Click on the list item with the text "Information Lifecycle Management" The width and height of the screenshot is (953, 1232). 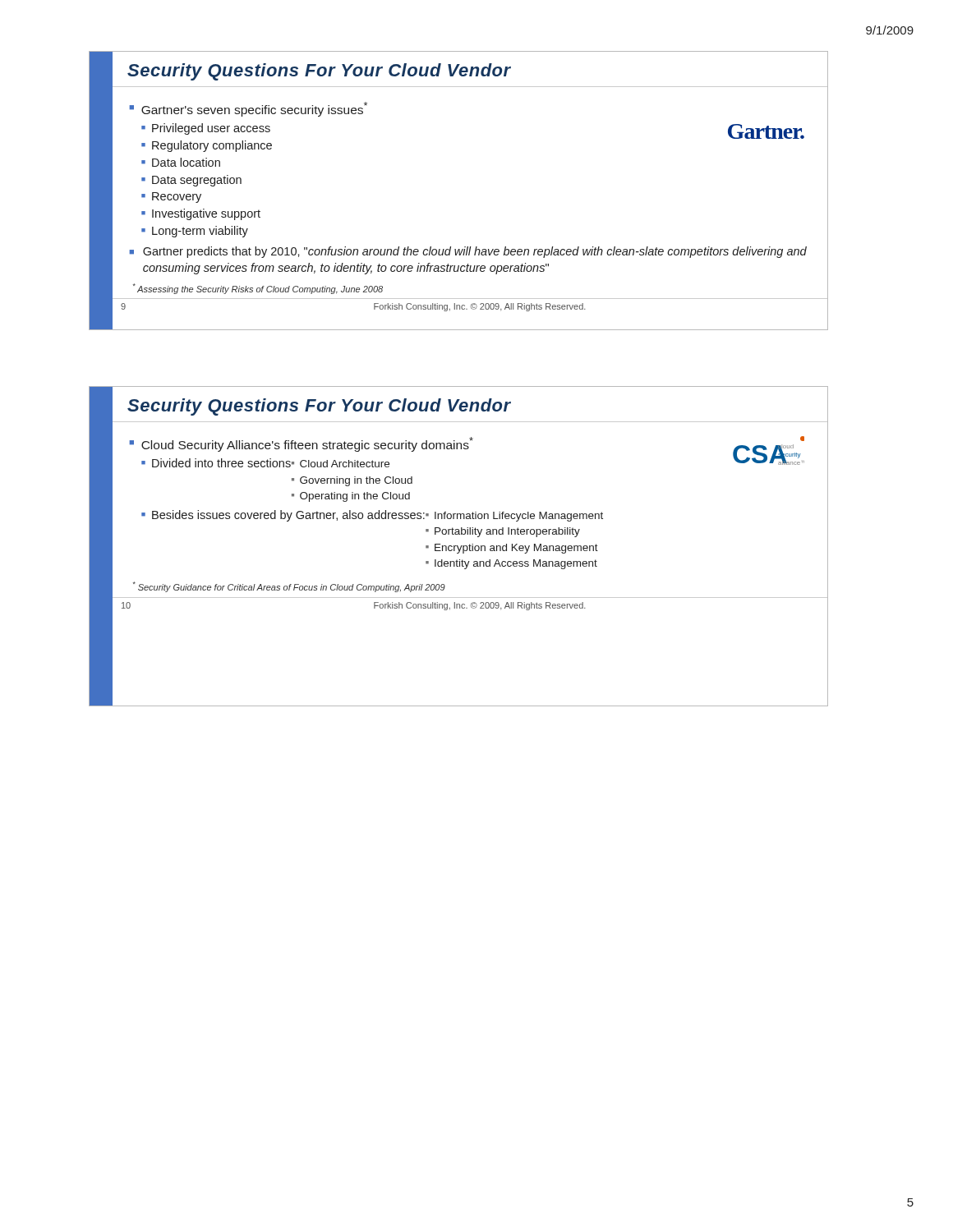click(x=519, y=515)
